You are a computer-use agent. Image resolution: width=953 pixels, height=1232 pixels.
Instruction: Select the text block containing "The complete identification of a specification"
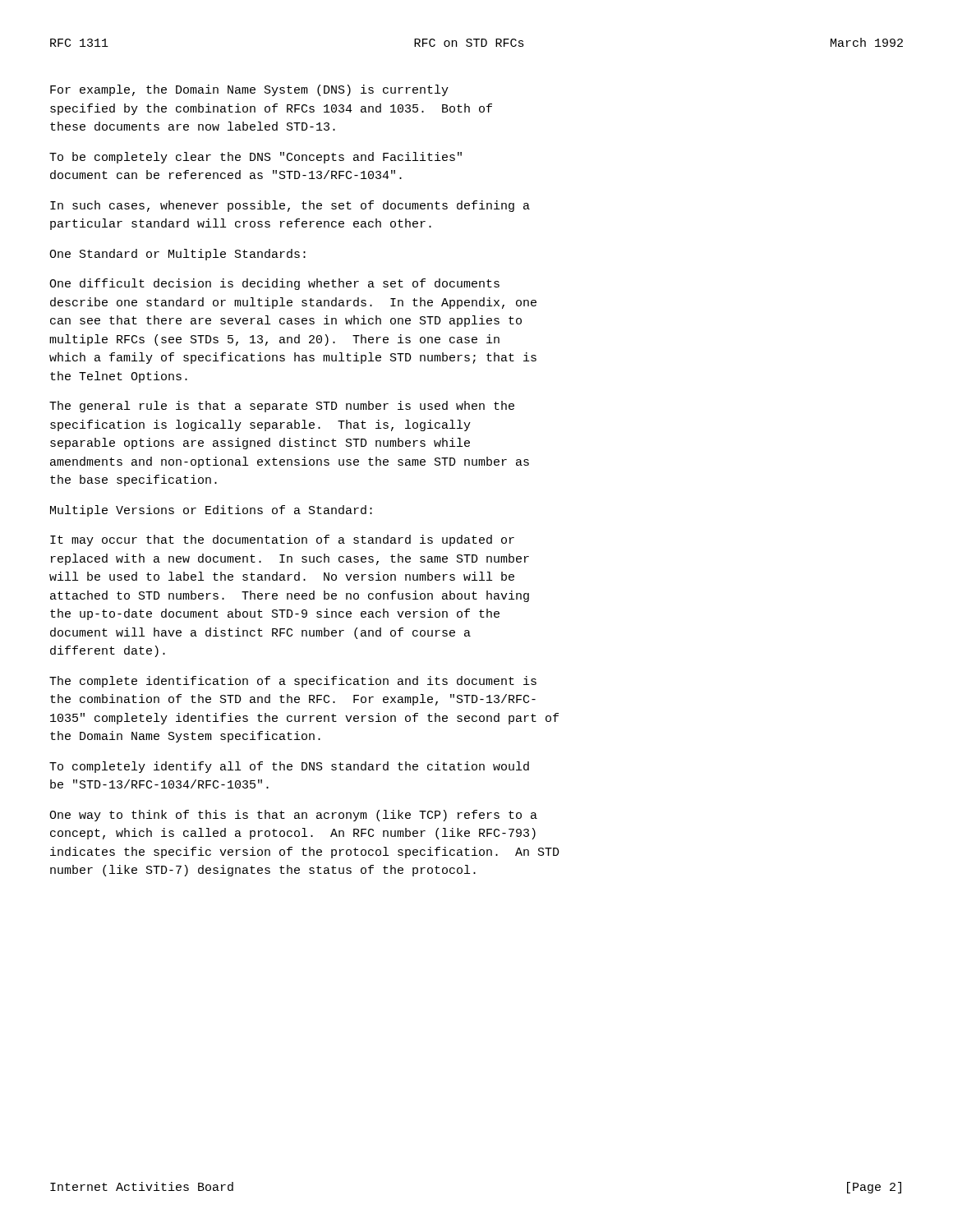click(304, 709)
